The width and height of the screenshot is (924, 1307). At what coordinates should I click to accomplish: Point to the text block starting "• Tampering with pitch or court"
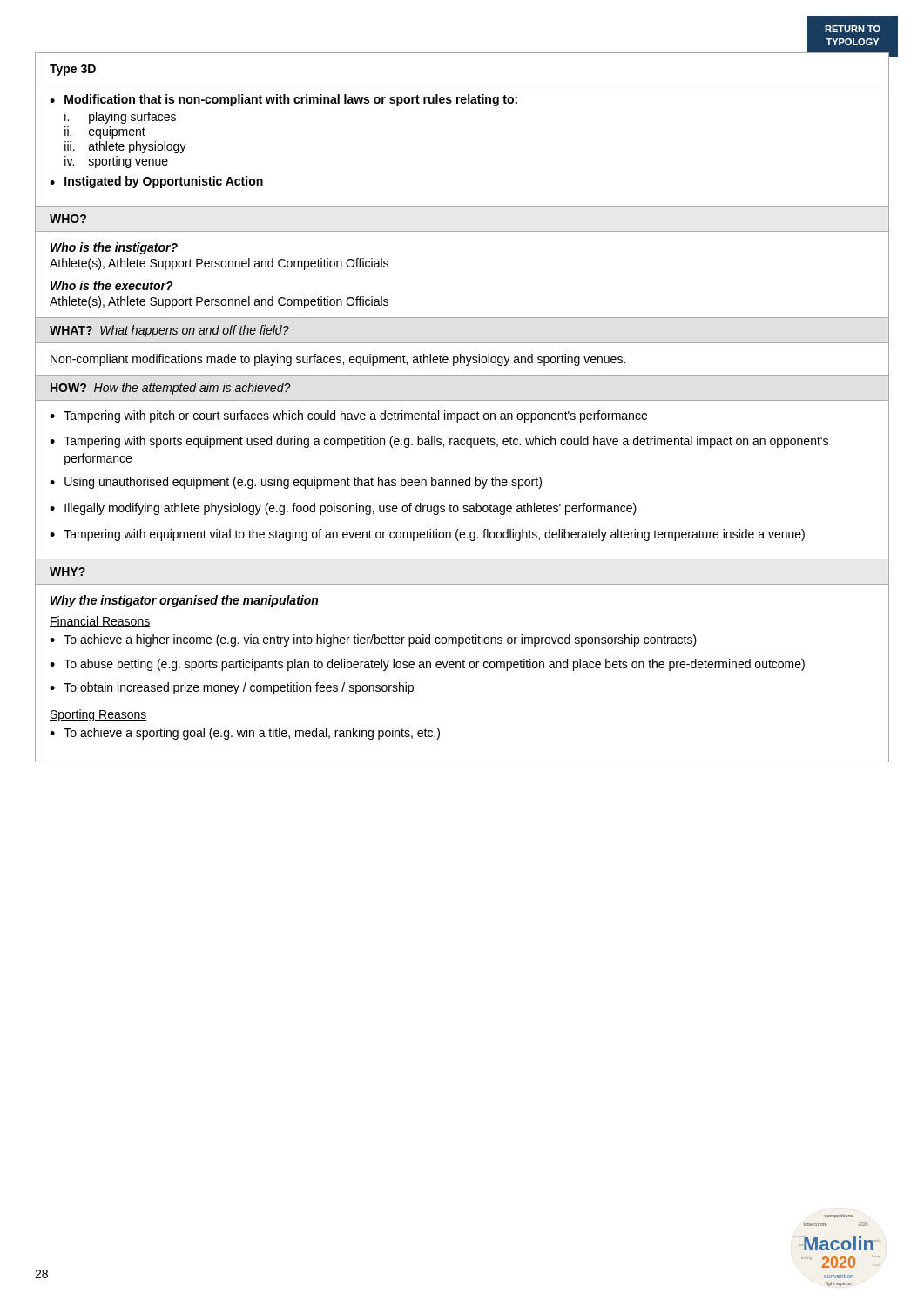point(349,417)
